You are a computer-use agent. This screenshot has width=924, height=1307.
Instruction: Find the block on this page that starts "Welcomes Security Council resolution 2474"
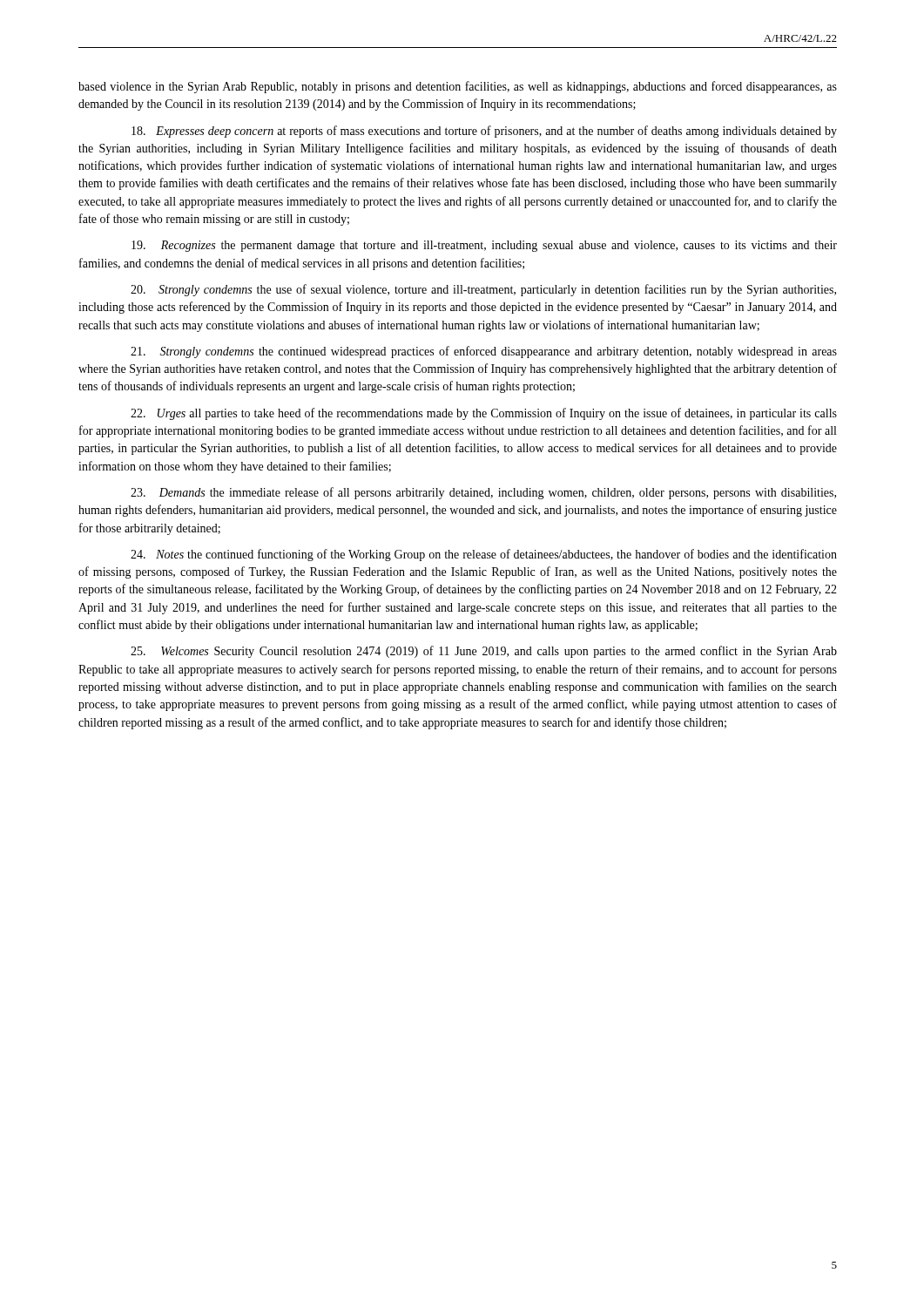click(458, 687)
